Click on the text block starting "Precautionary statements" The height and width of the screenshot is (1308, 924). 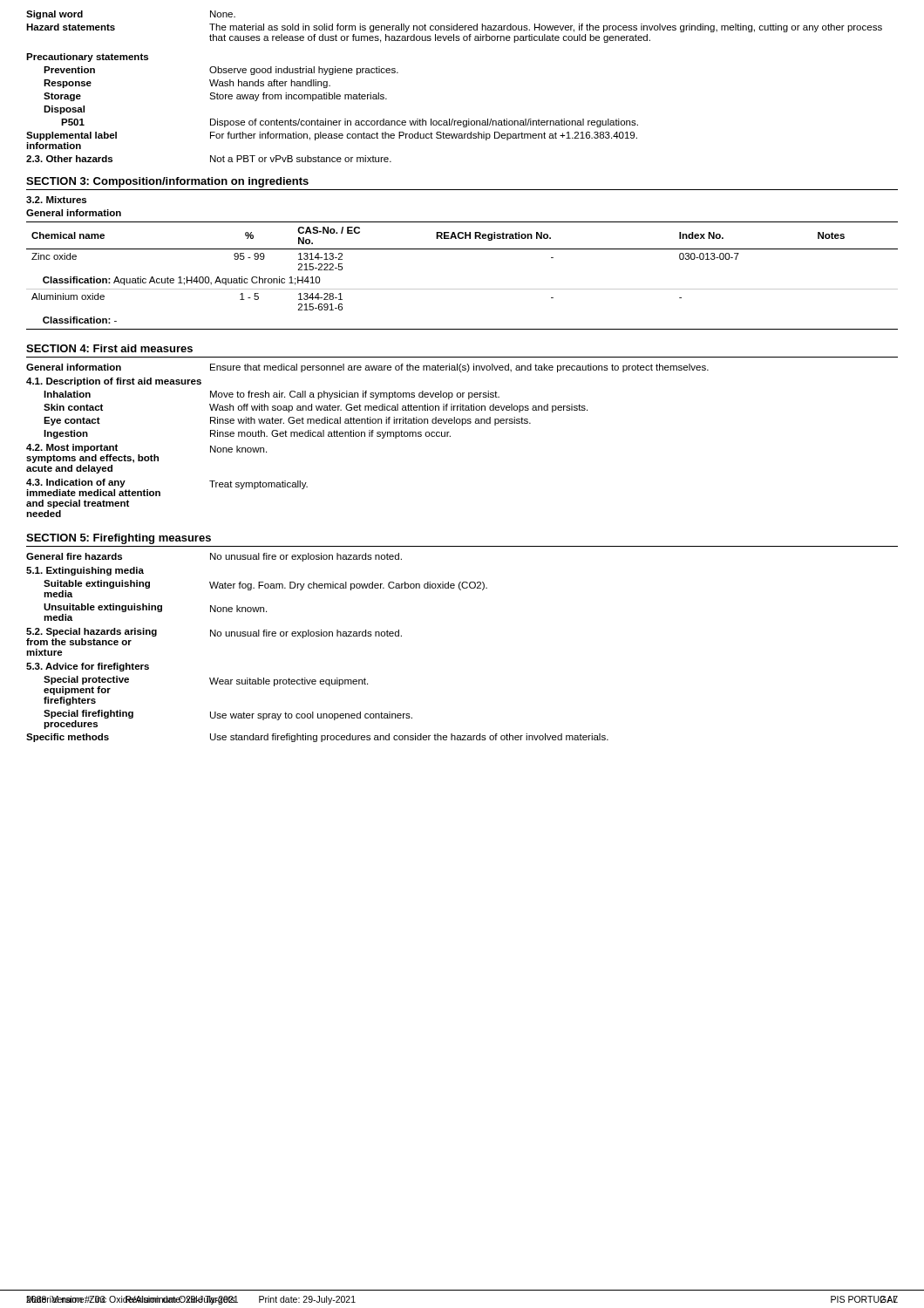click(x=87, y=57)
